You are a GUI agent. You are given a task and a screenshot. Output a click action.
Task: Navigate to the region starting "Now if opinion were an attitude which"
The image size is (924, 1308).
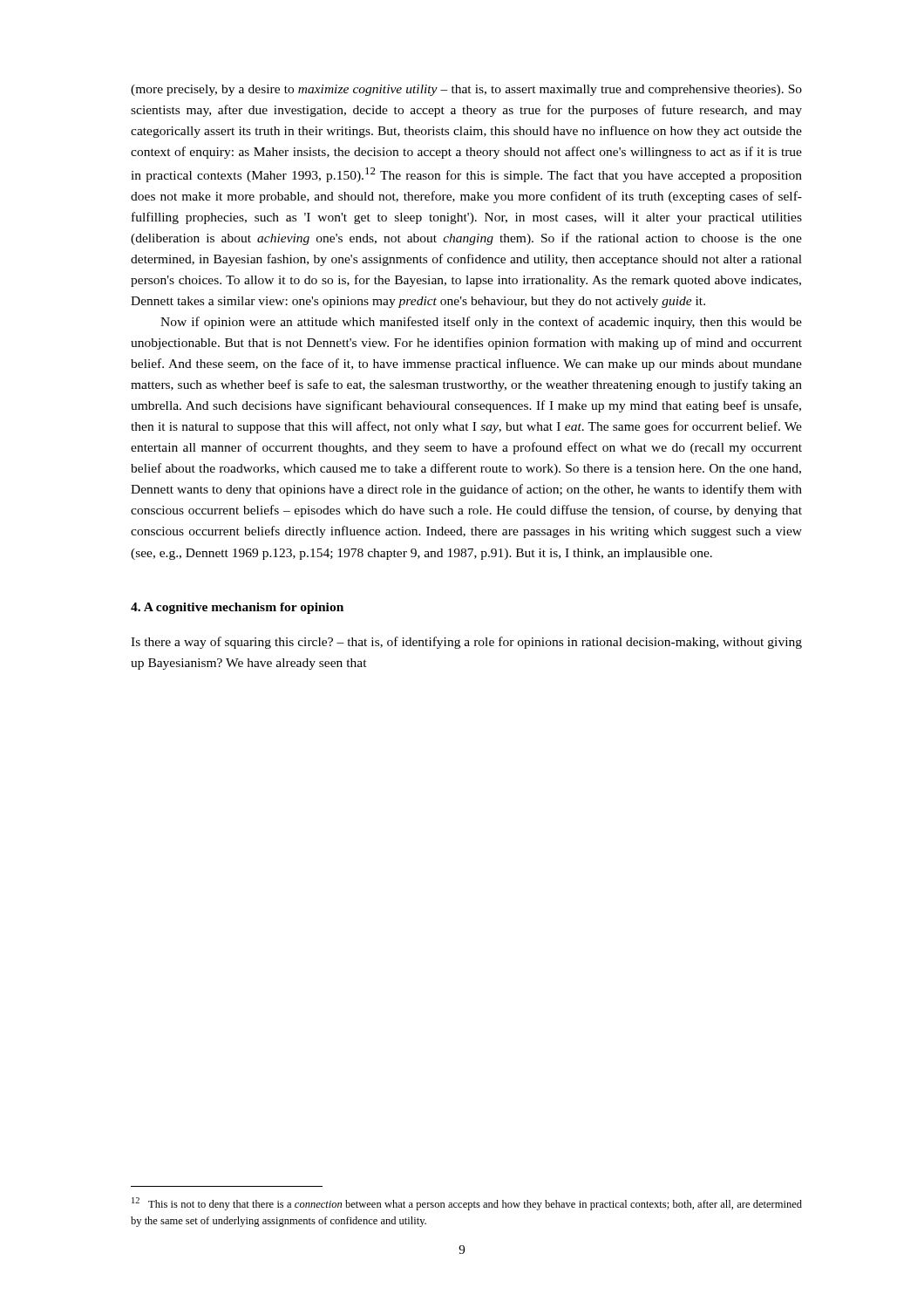pyautogui.click(x=466, y=437)
